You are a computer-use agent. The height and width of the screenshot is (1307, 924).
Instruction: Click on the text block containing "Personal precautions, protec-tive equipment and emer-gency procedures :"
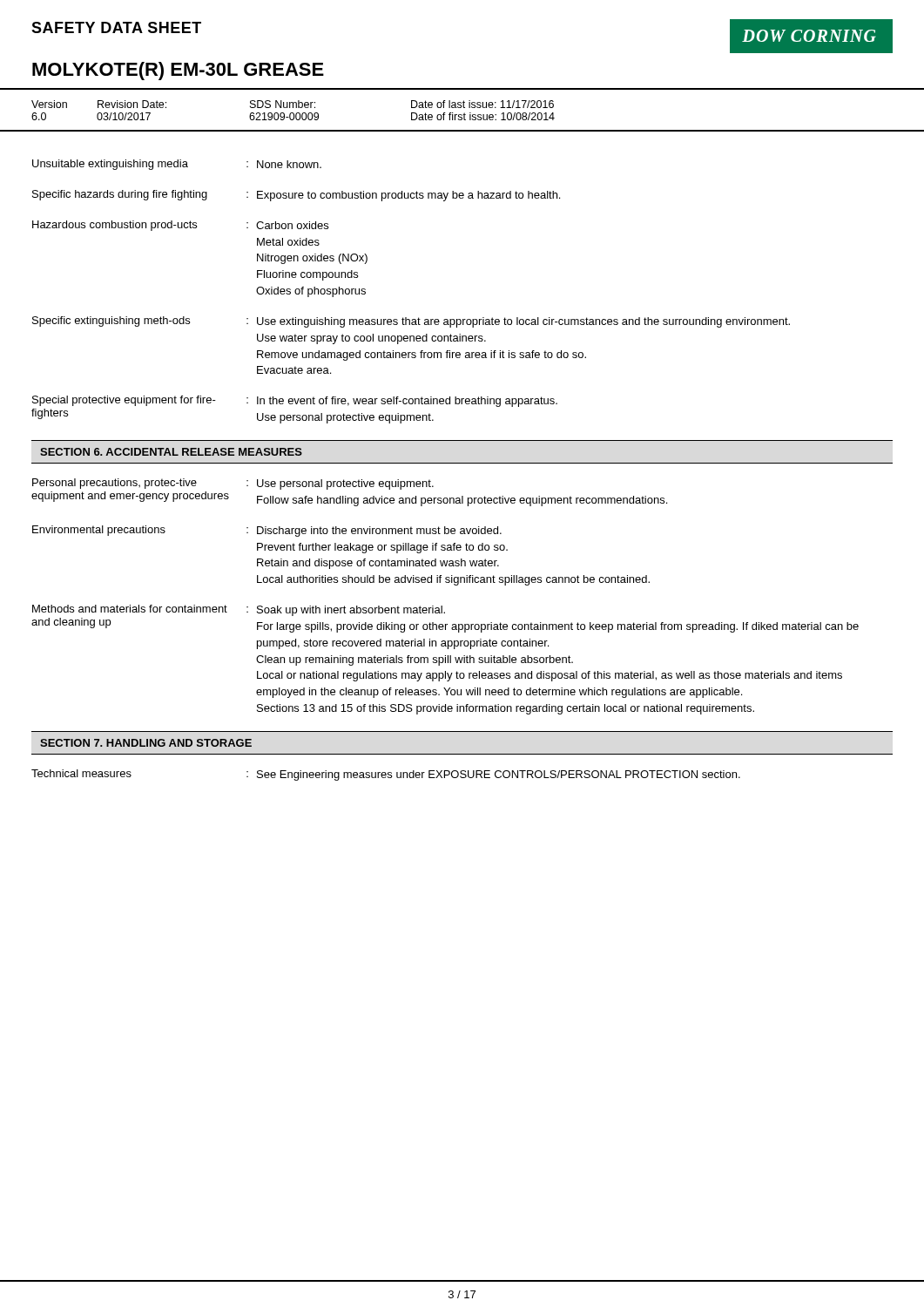coord(462,492)
